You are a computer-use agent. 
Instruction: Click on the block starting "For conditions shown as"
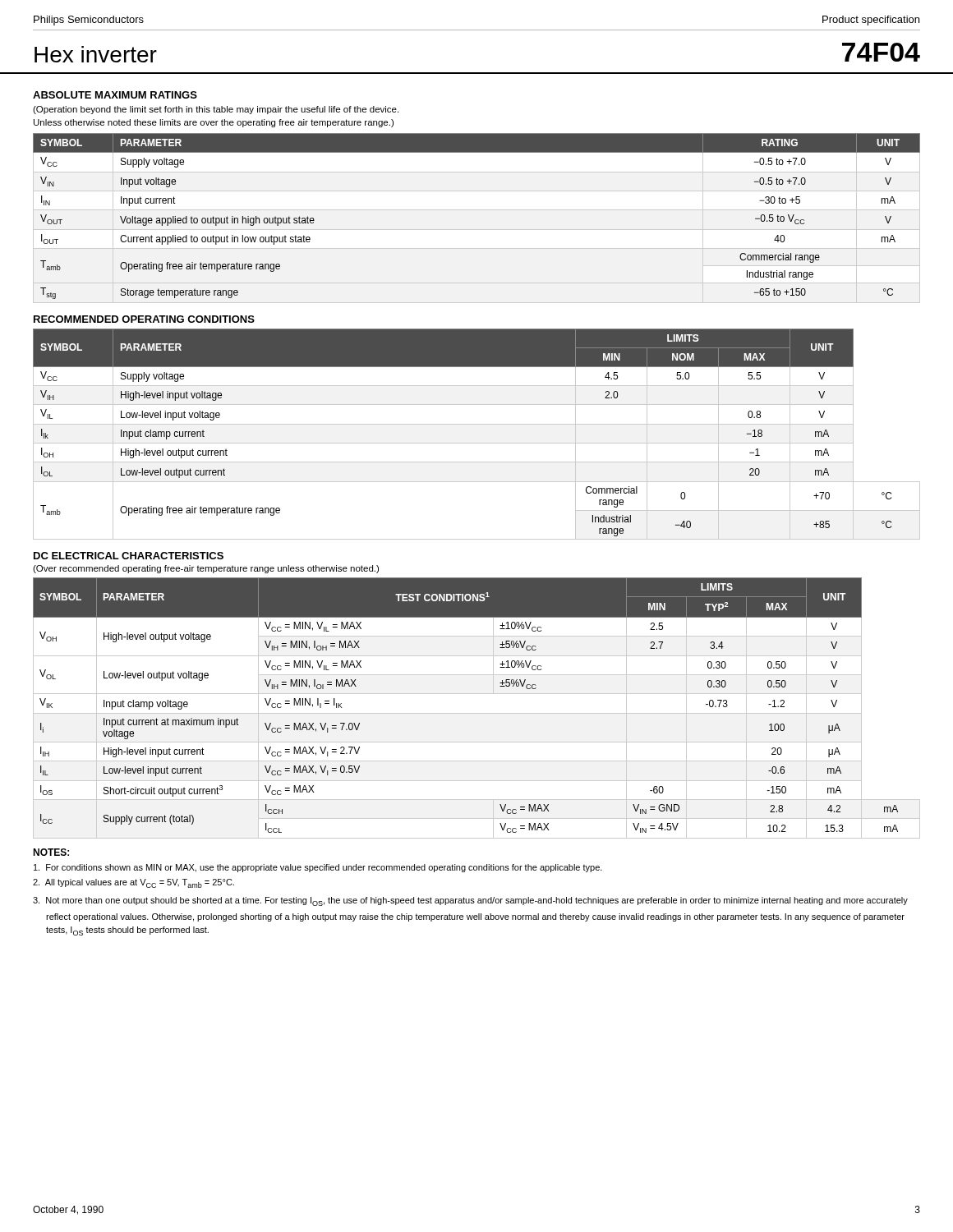click(318, 867)
